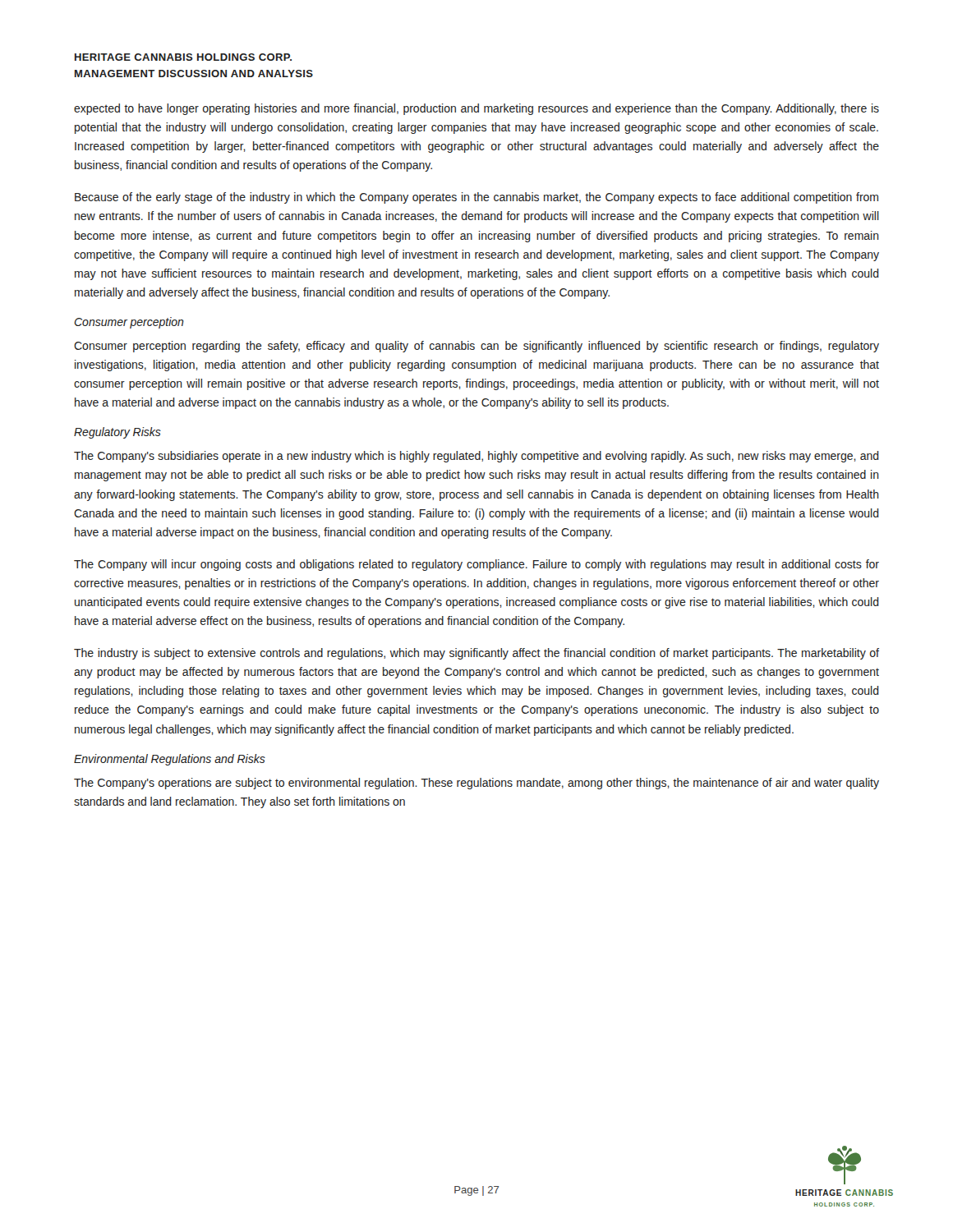Viewport: 953px width, 1232px height.
Task: Locate the text block with the text "Consumer perception regarding the safety, efficacy and"
Action: point(476,374)
